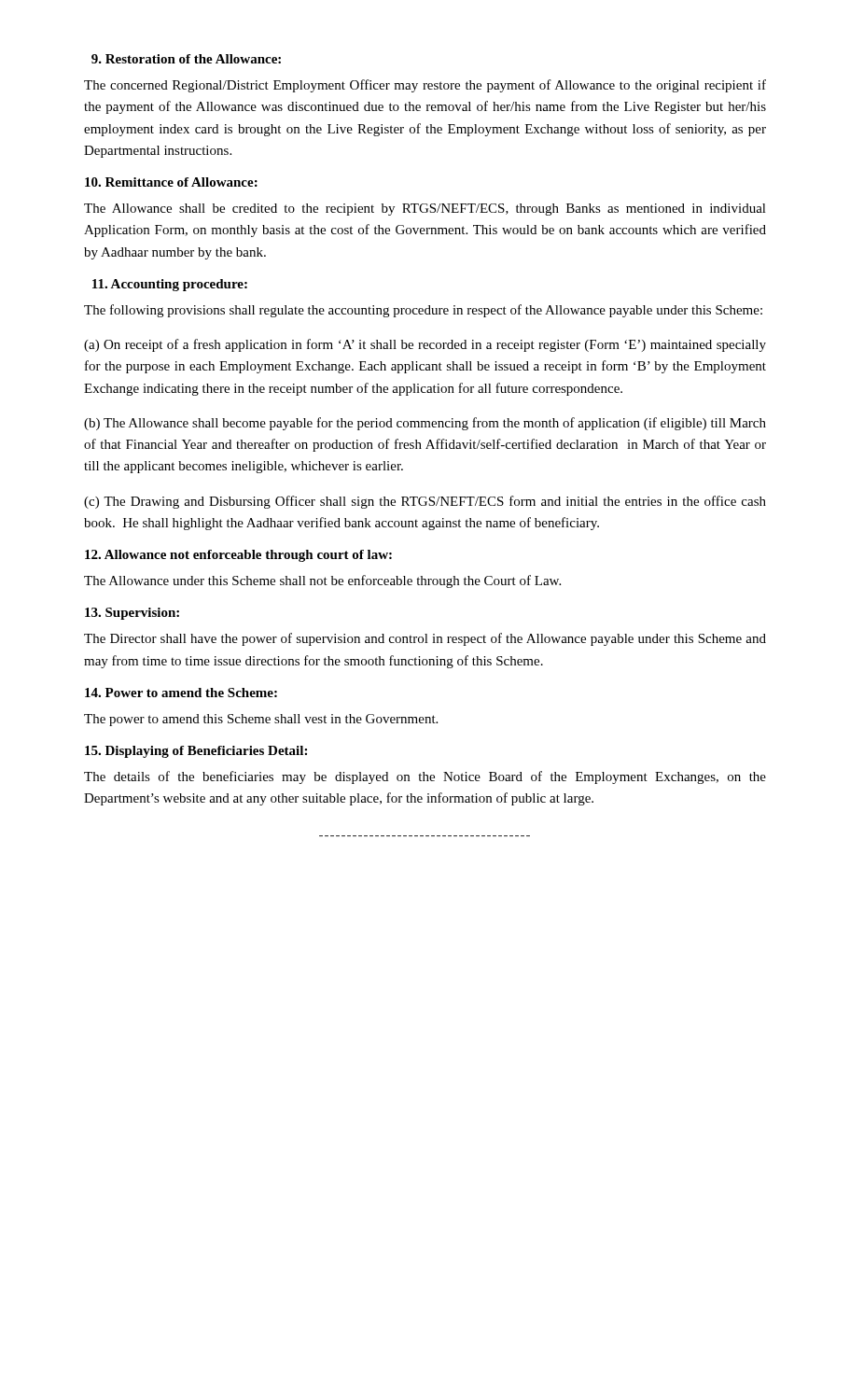Find the region starting "The following provisions shall regulate"
Viewport: 850px width, 1400px height.
click(x=424, y=310)
